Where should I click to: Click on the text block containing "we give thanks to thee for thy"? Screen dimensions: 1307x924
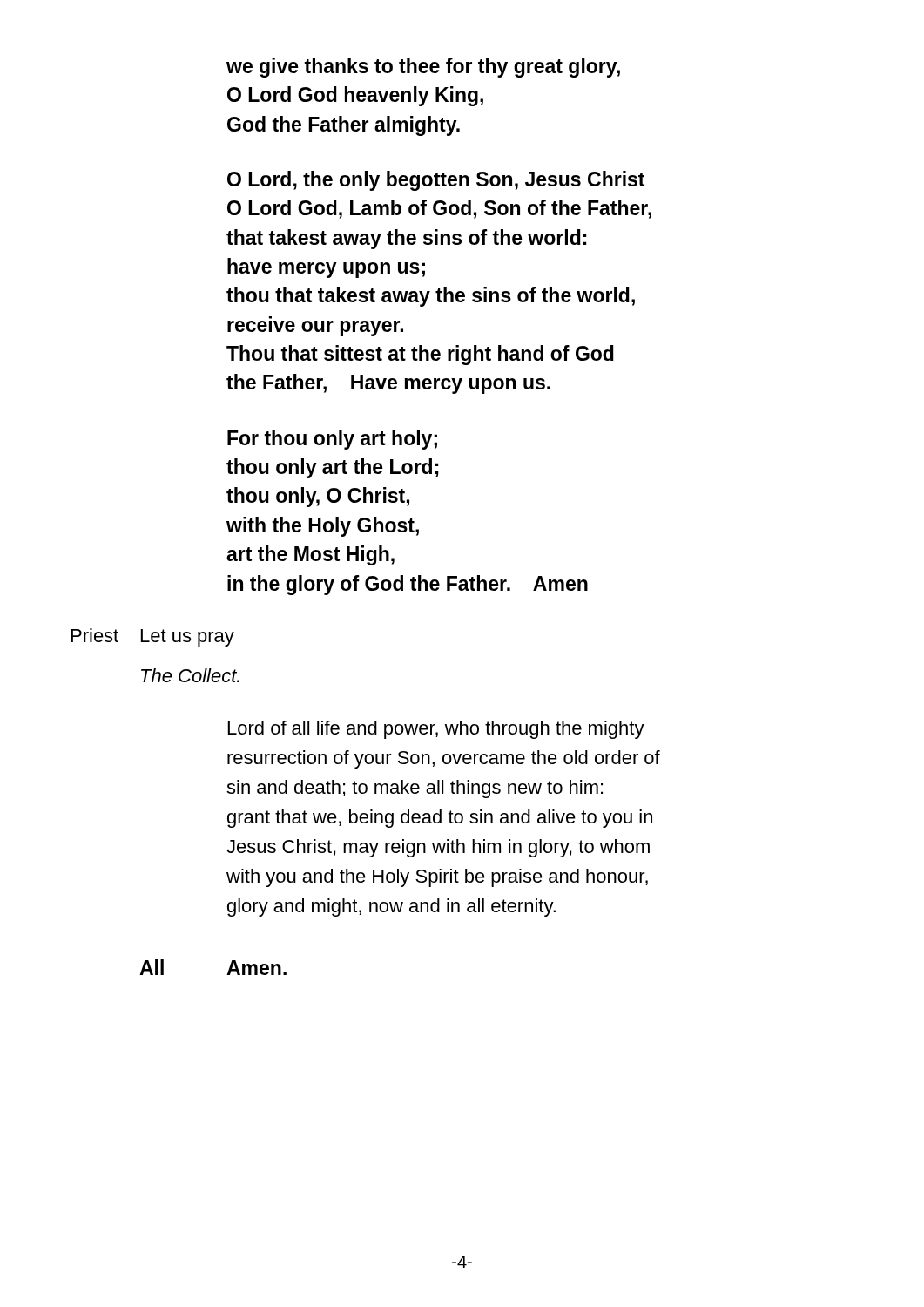tap(424, 95)
